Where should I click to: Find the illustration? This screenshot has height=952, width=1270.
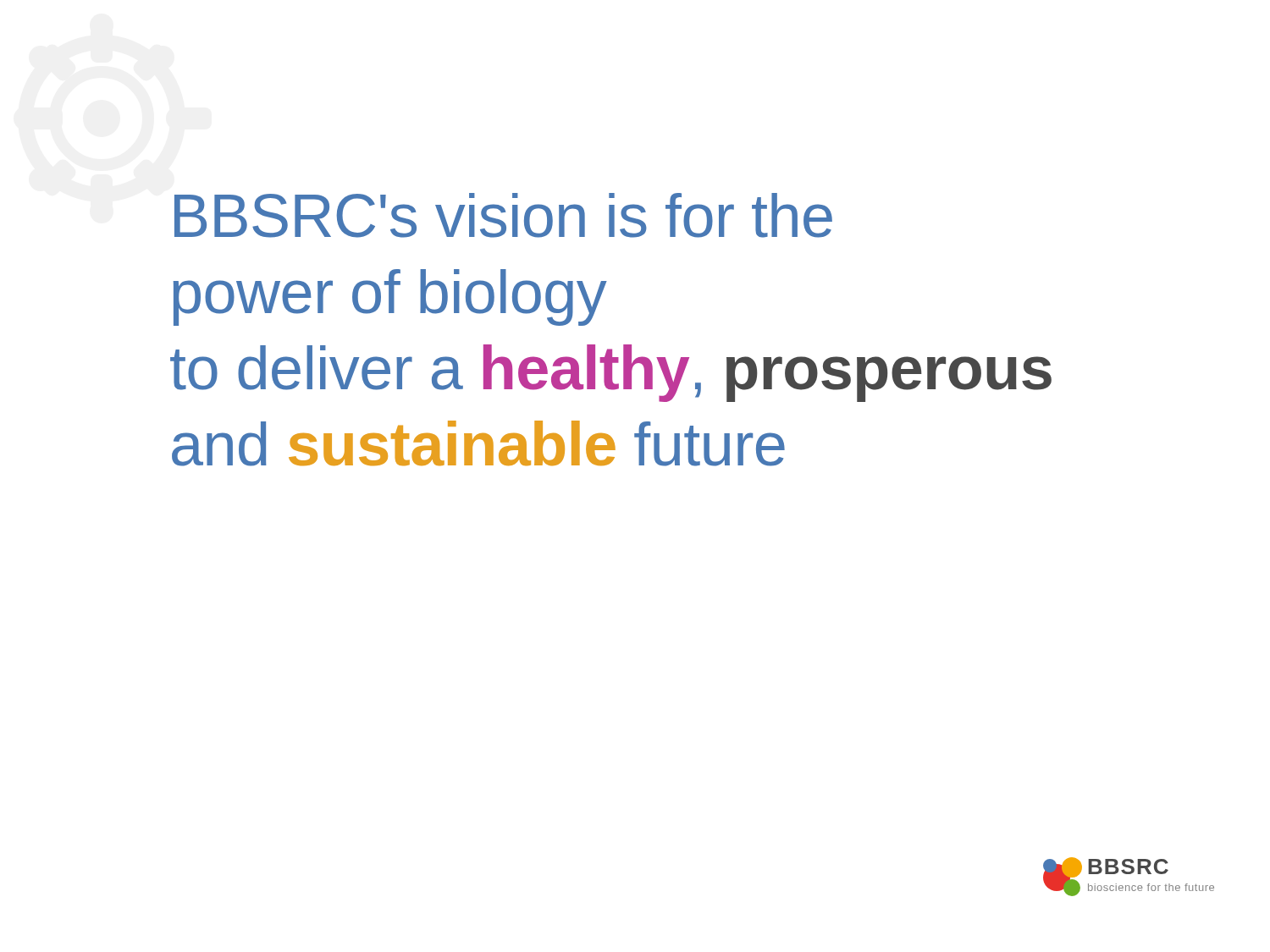click(131, 150)
